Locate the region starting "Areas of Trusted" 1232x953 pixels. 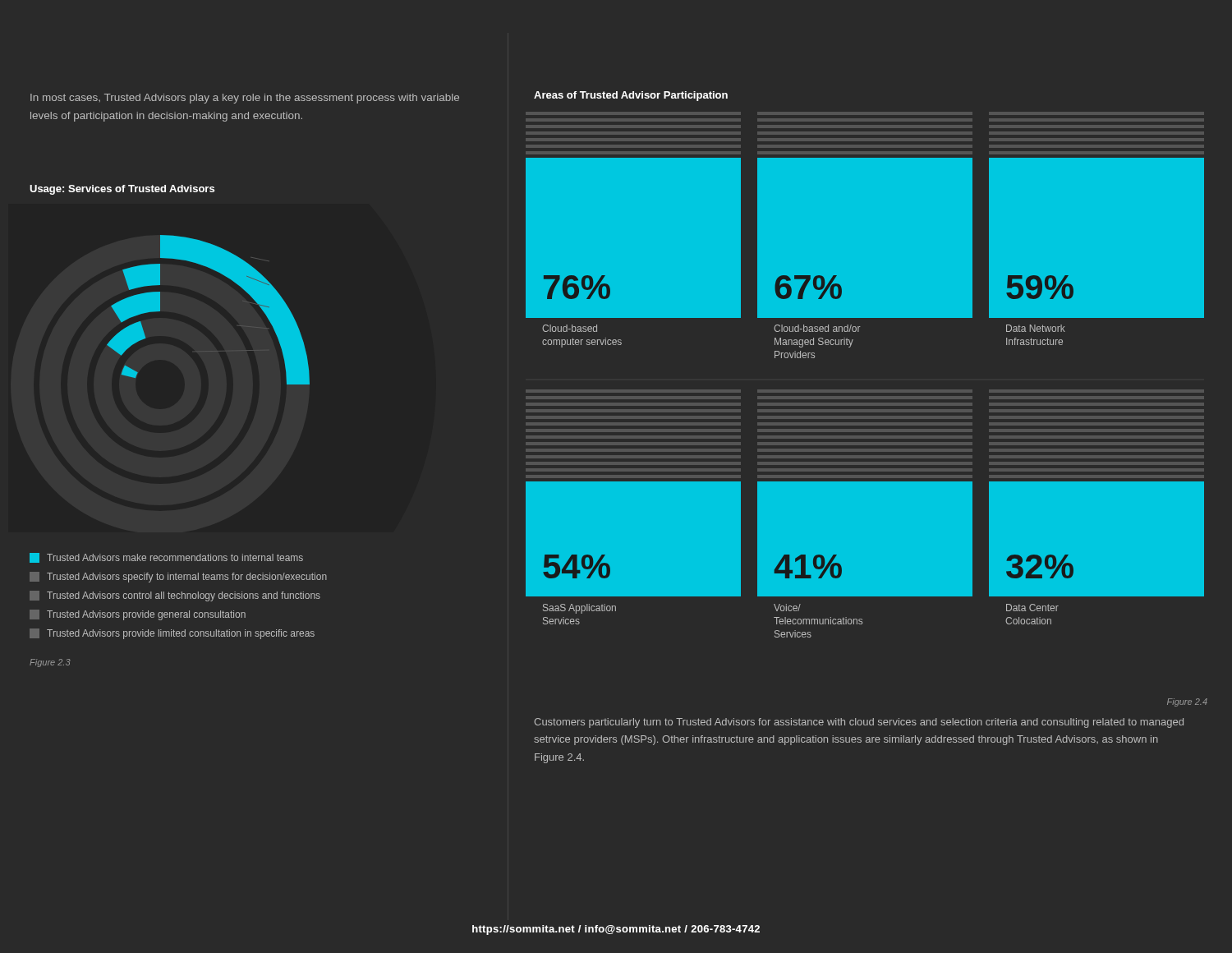[631, 95]
